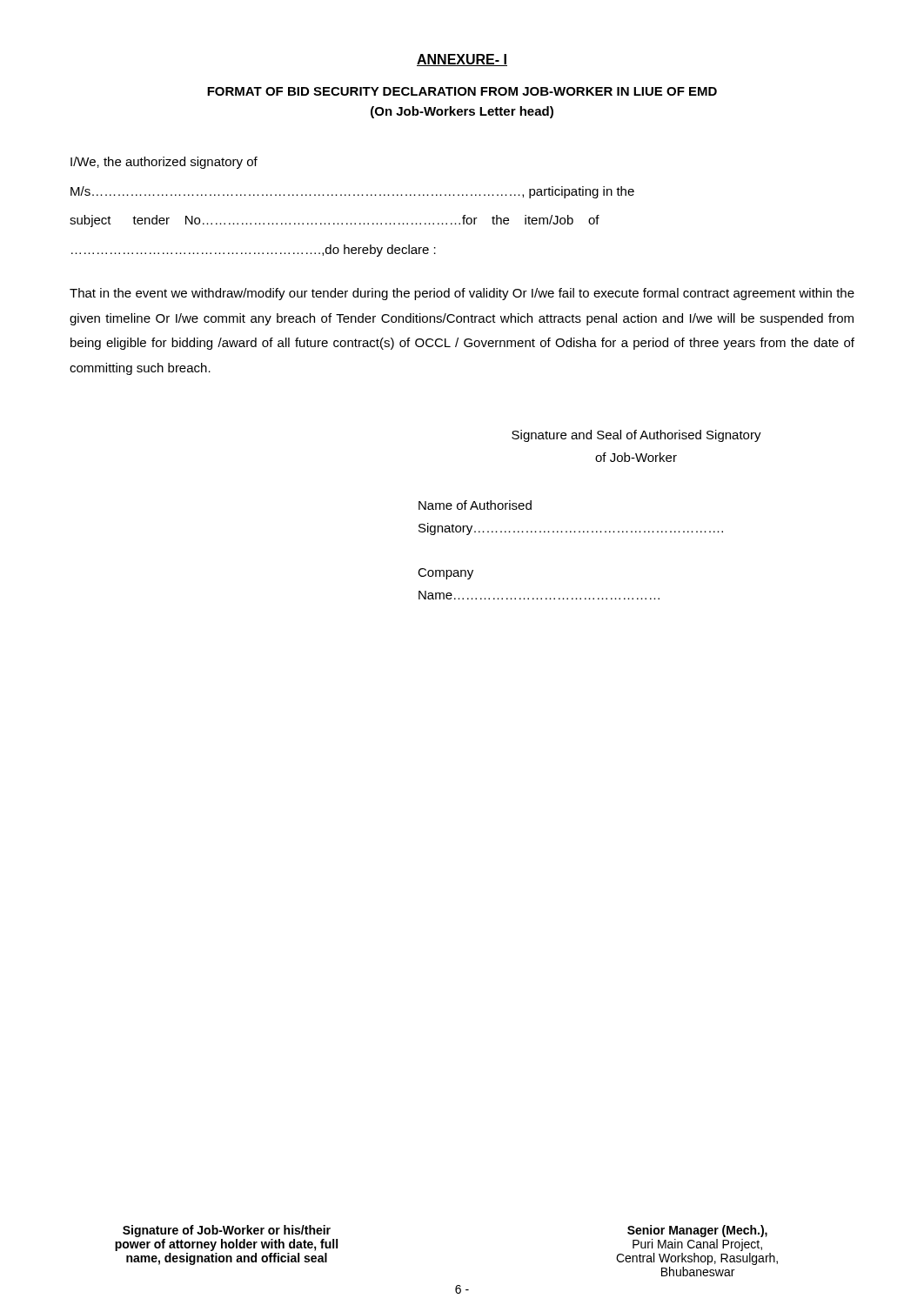Click where it says "ANNEXURE- I"

point(462,60)
